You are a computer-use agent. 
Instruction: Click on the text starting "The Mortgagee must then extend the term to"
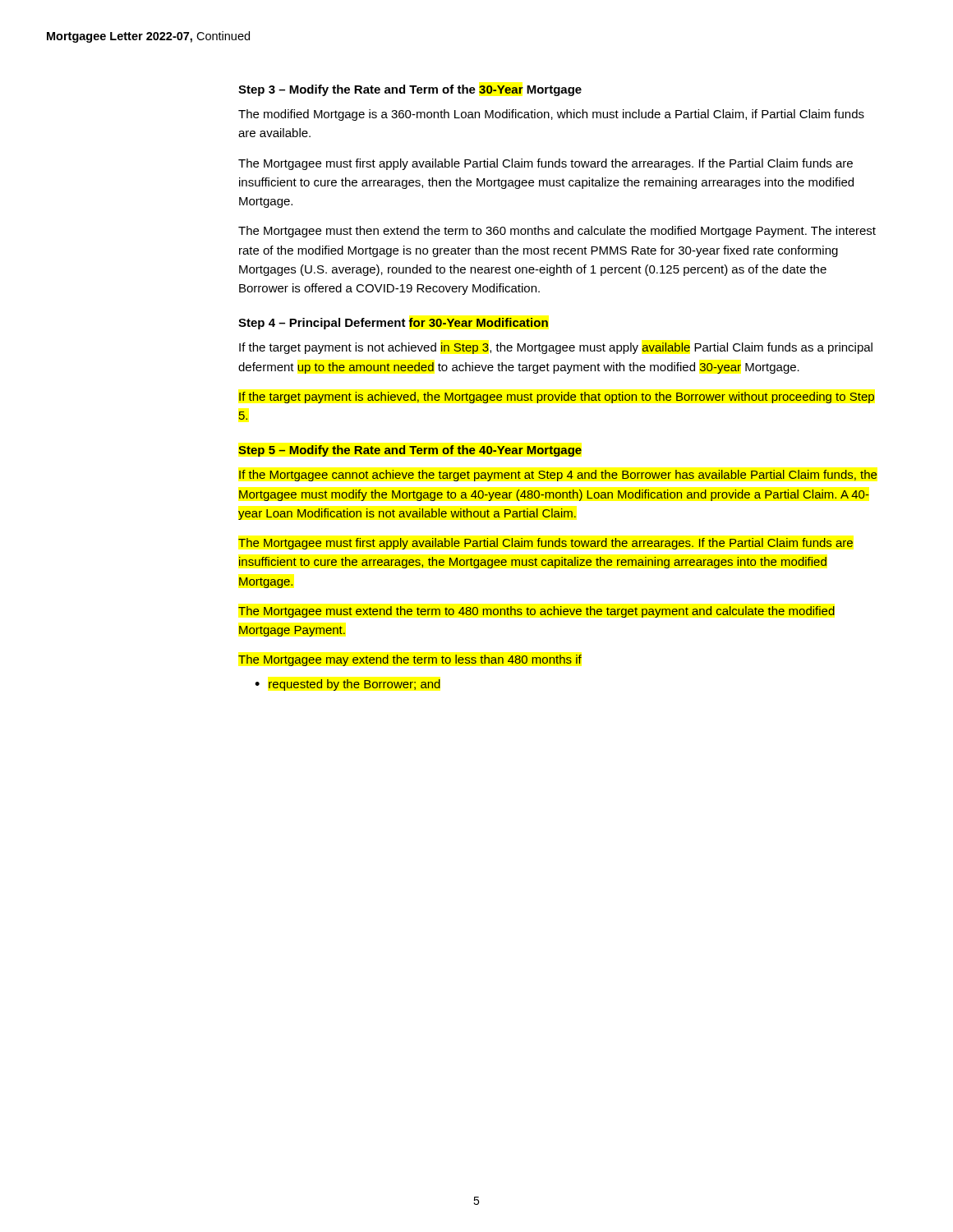point(557,259)
